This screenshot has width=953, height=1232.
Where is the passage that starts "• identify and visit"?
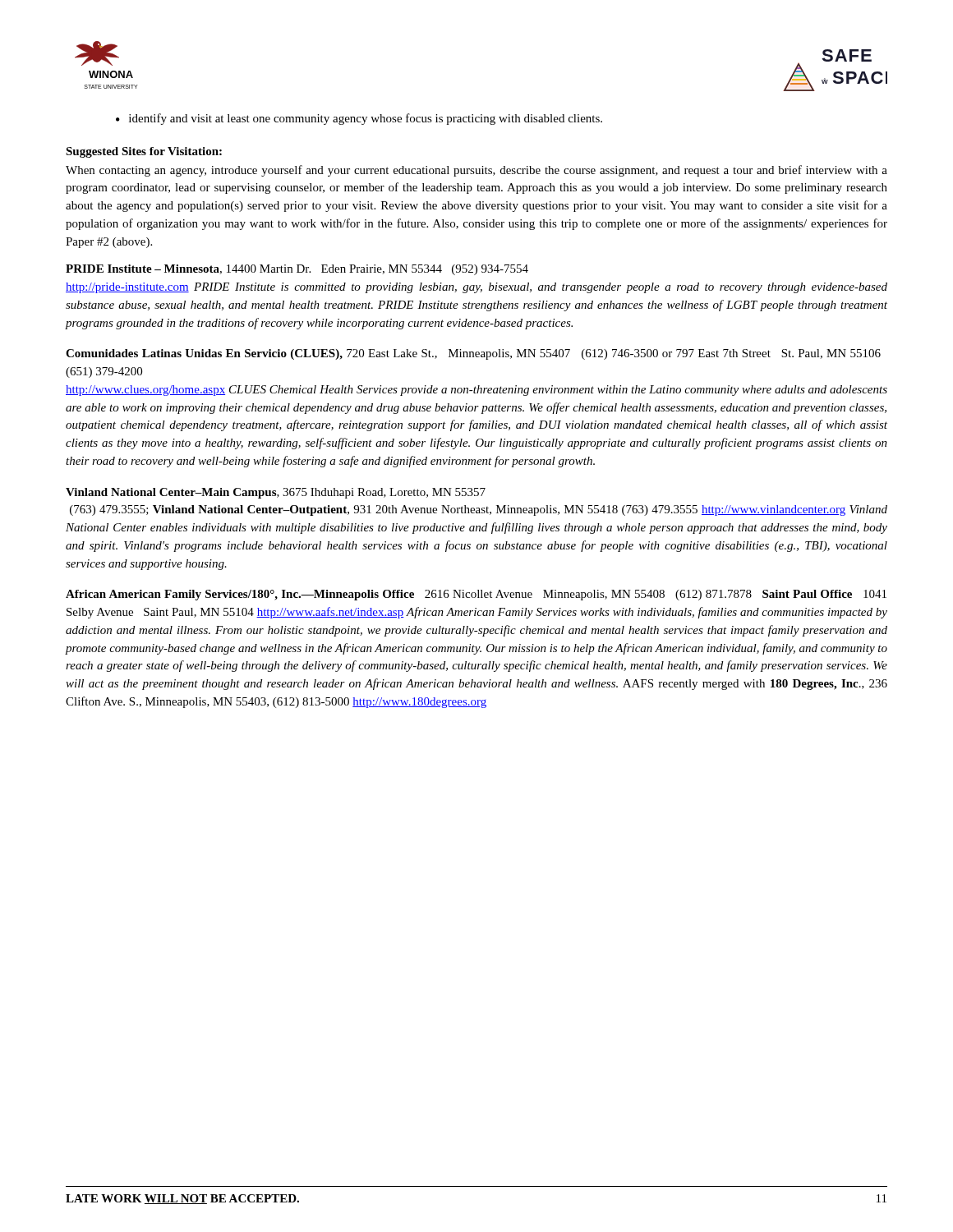click(359, 120)
